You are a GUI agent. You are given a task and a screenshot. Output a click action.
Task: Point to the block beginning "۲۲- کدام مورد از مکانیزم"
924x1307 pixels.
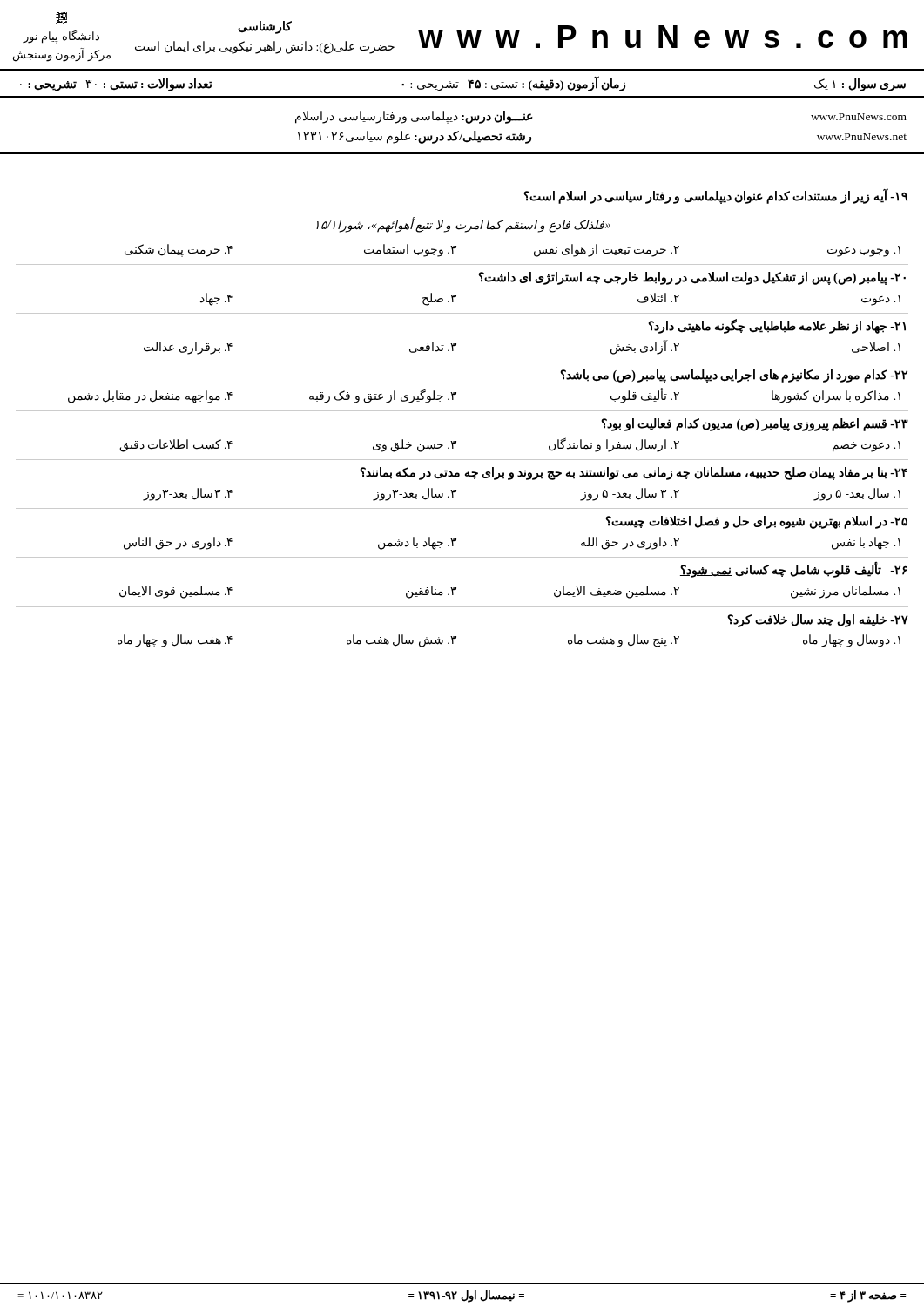tap(462, 386)
